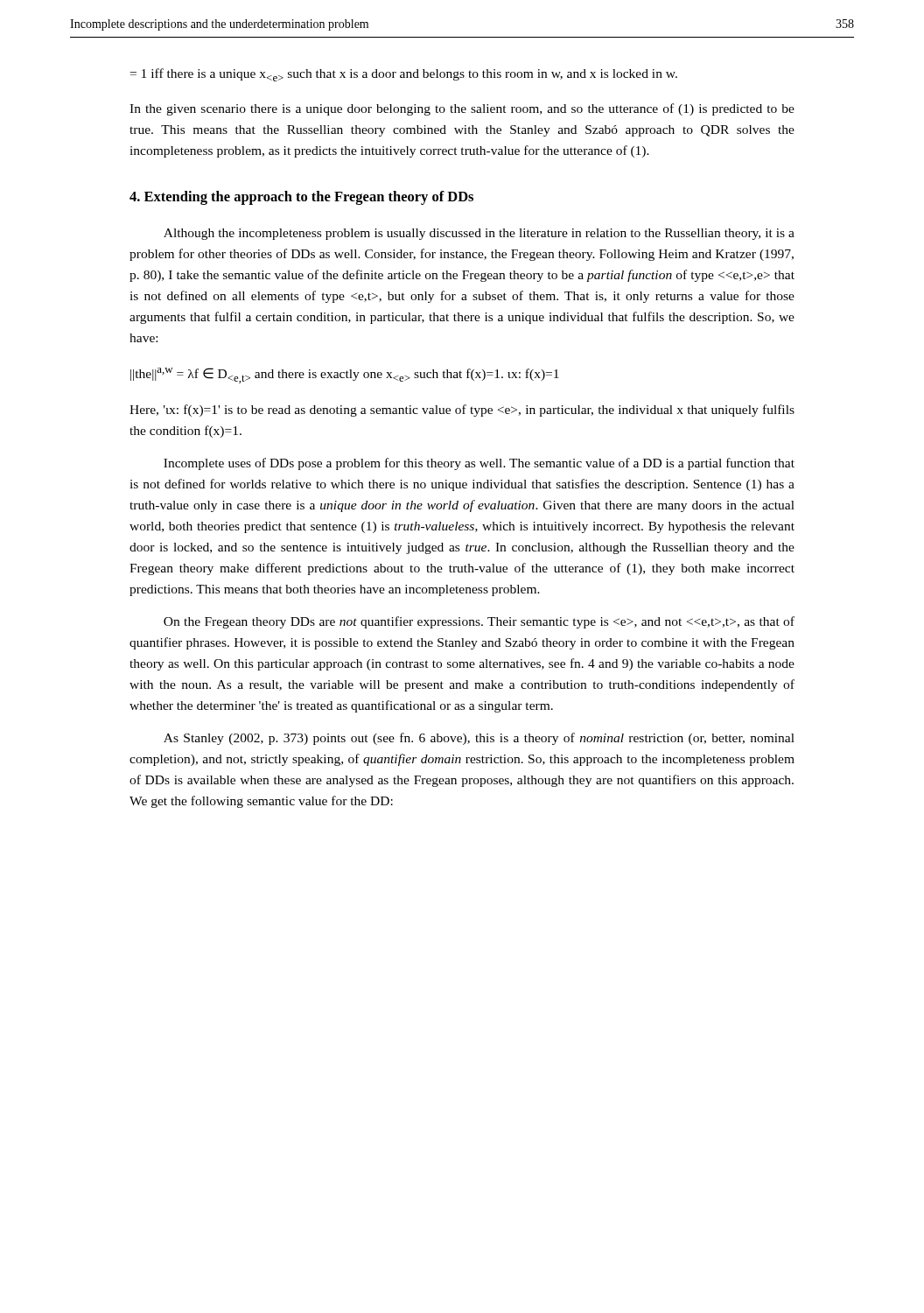This screenshot has width=924, height=1313.
Task: Select the text block containing "Here, 'ιx: f(x)=1'"
Action: tap(462, 420)
